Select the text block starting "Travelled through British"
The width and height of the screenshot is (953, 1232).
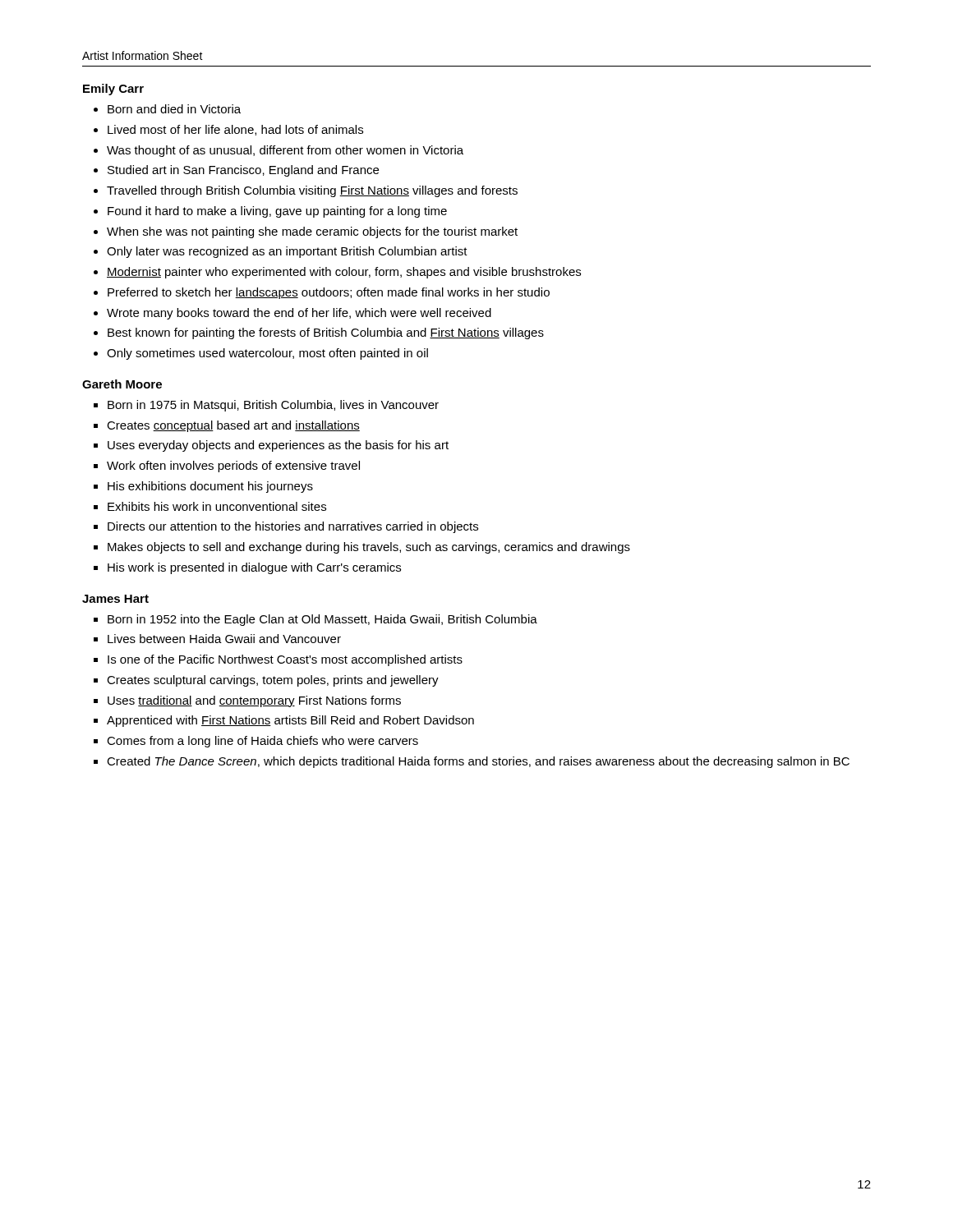(x=312, y=190)
